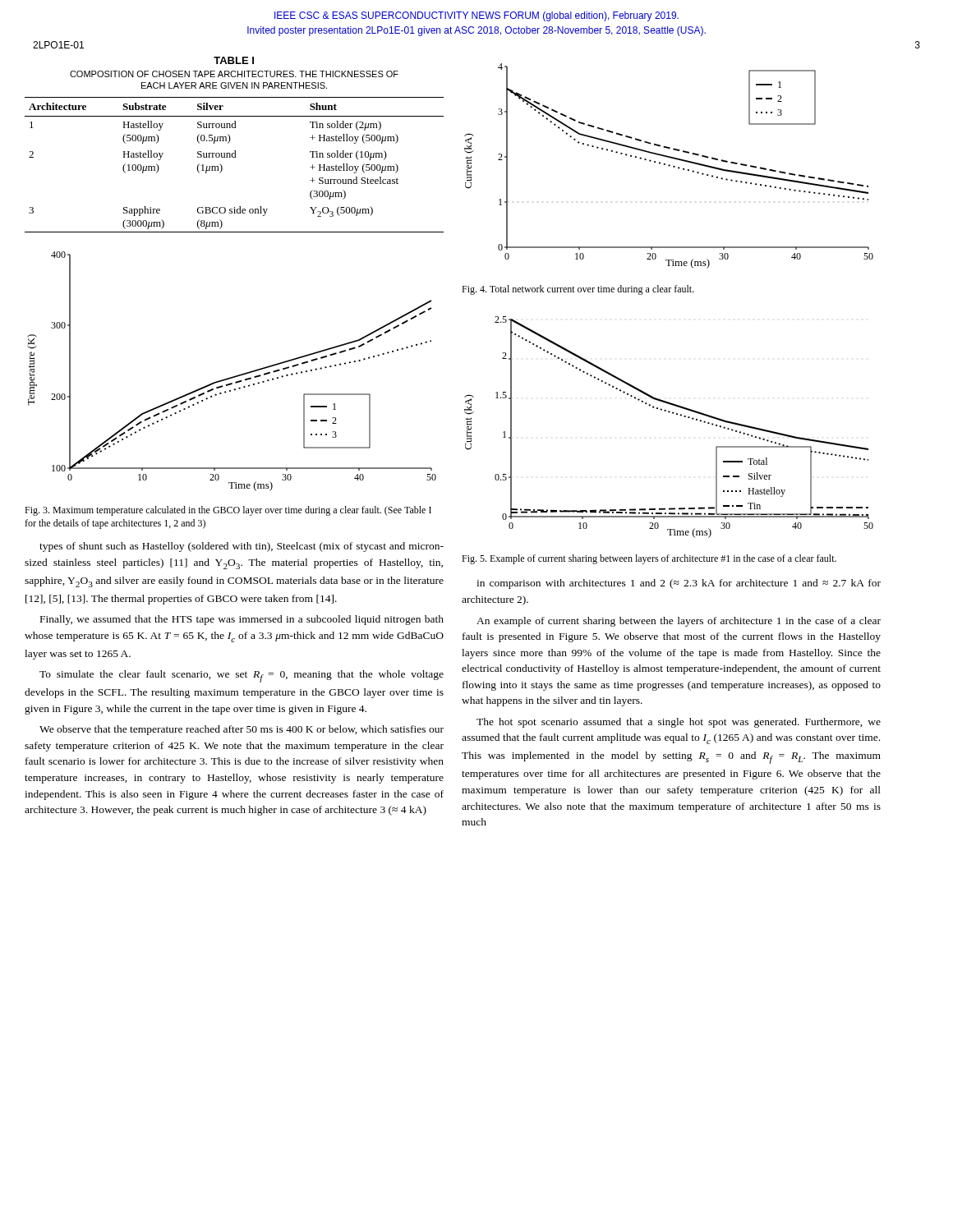Navigate to the region starting "Fig. 5. Example of current sharing"
The height and width of the screenshot is (1232, 953).
click(x=649, y=559)
